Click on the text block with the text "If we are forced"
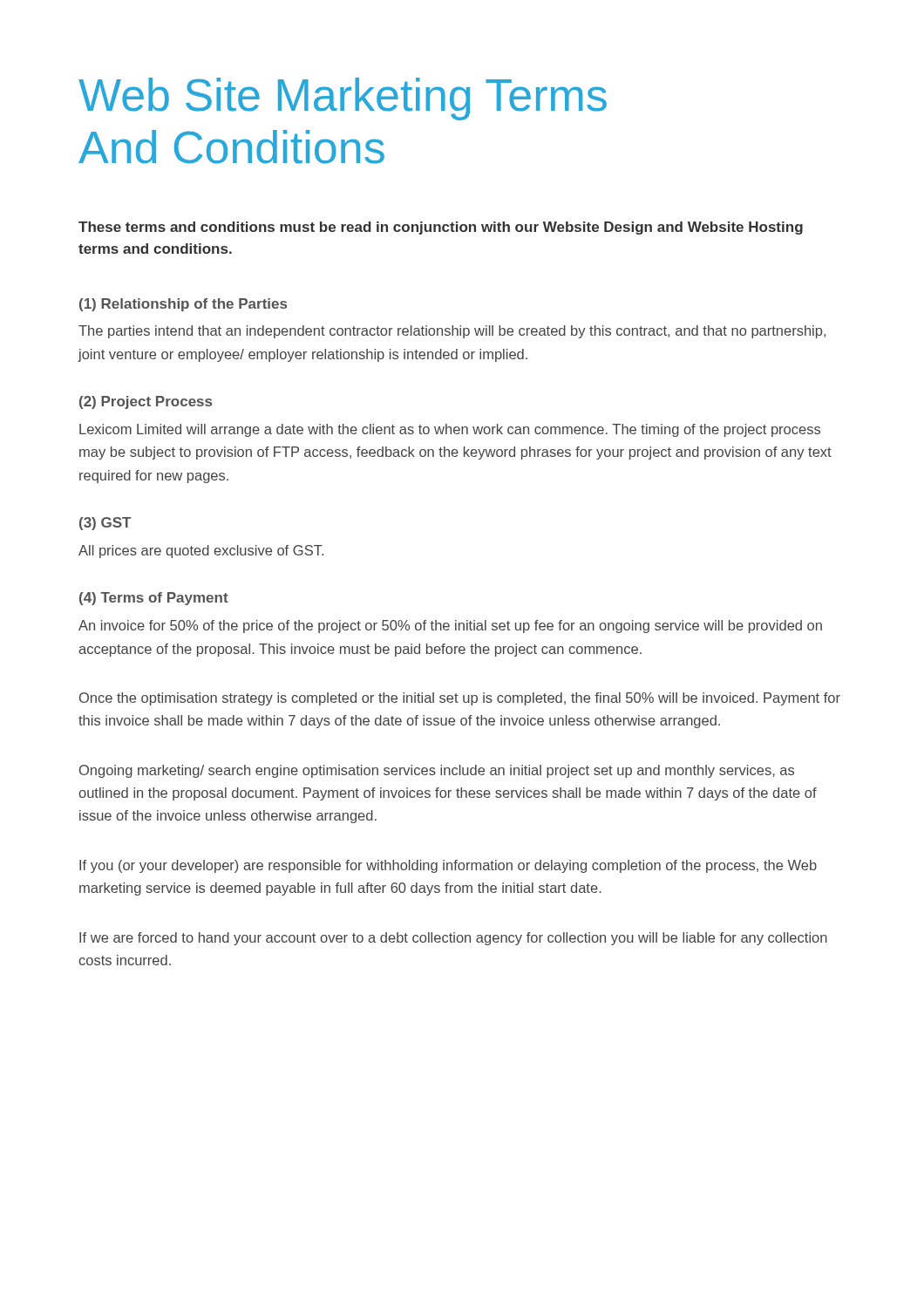This screenshot has height=1308, width=924. (462, 949)
